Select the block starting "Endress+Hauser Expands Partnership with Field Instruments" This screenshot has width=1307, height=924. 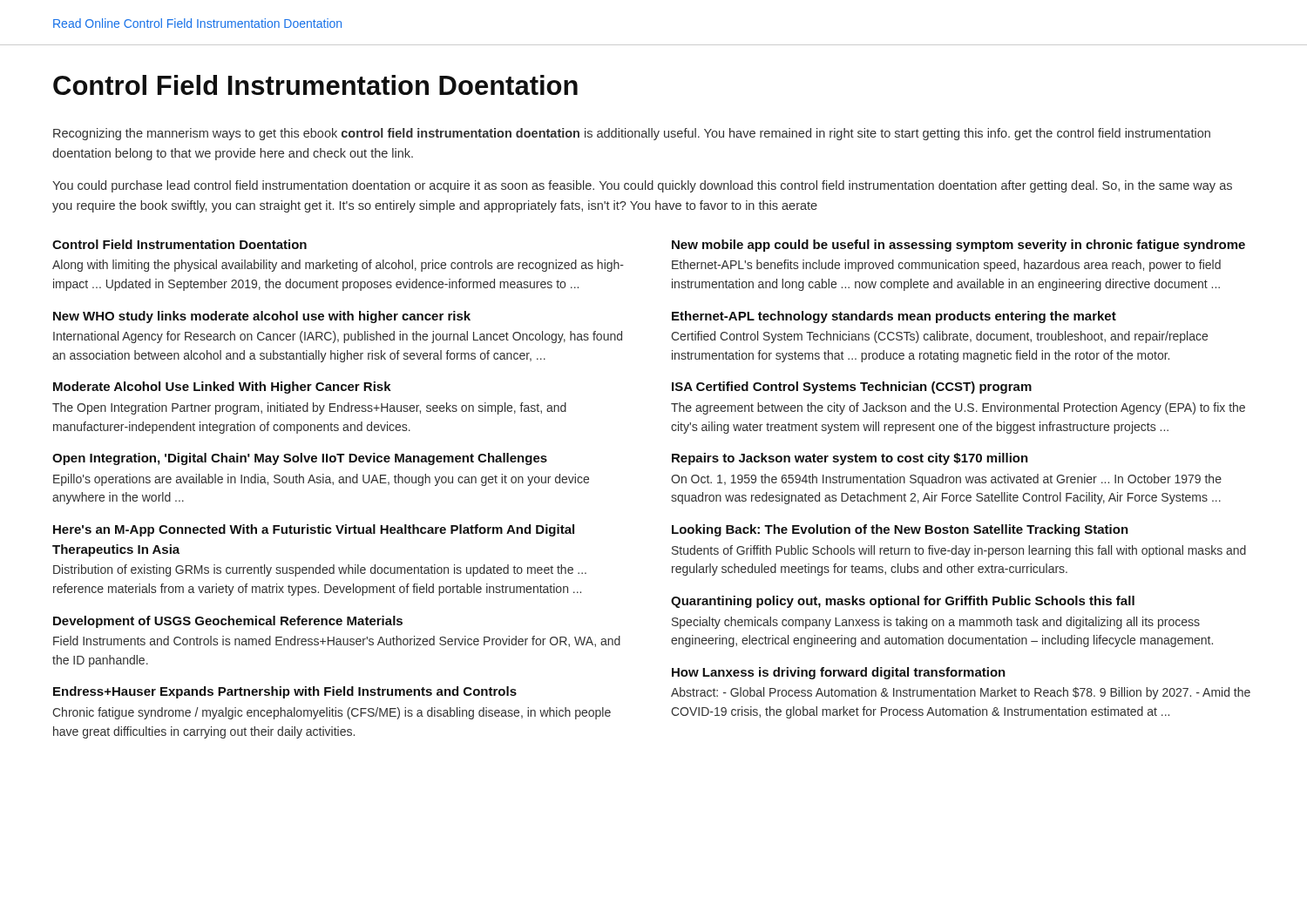point(285,691)
